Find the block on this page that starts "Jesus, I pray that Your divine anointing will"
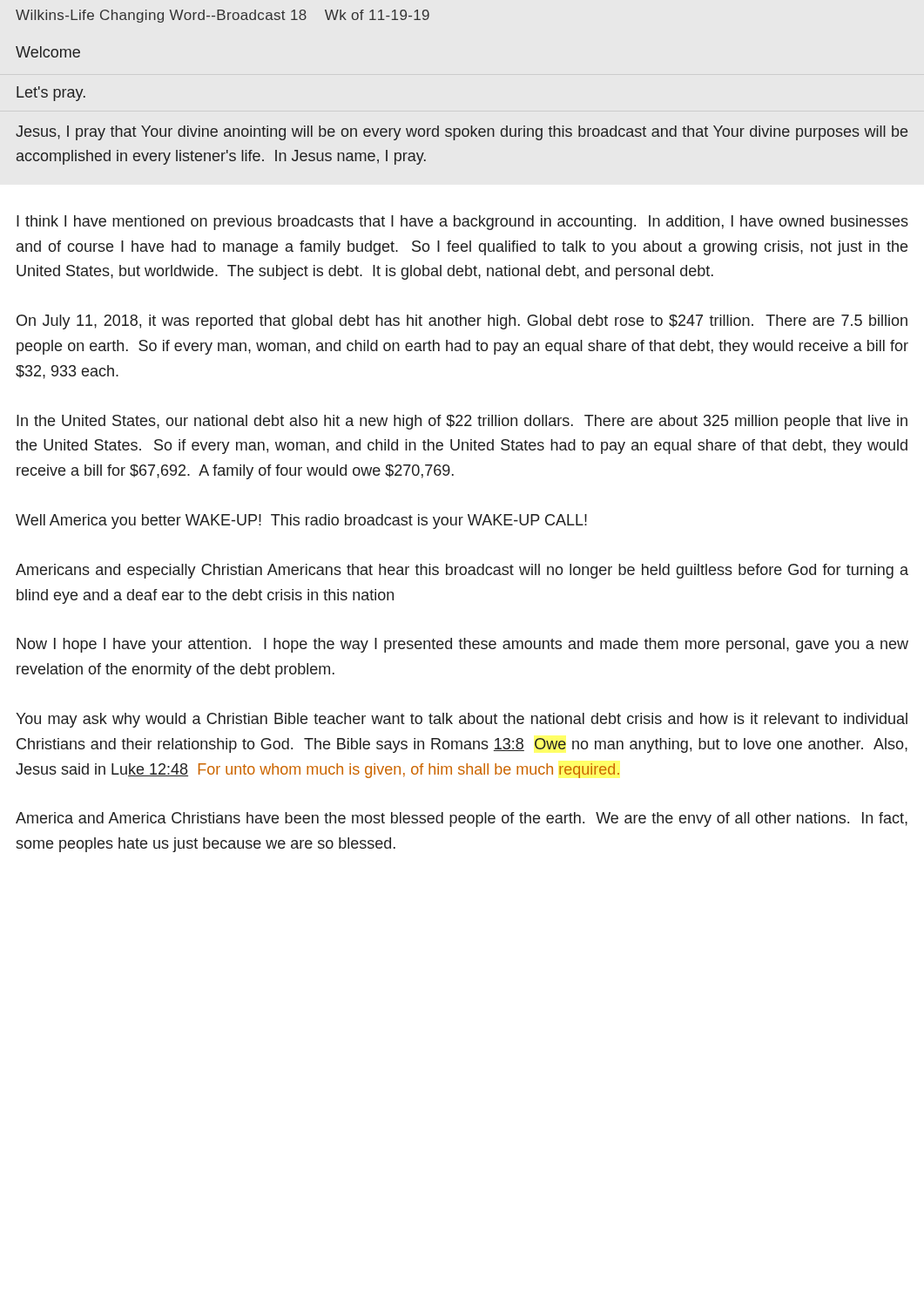Viewport: 924px width, 1307px height. point(462,144)
